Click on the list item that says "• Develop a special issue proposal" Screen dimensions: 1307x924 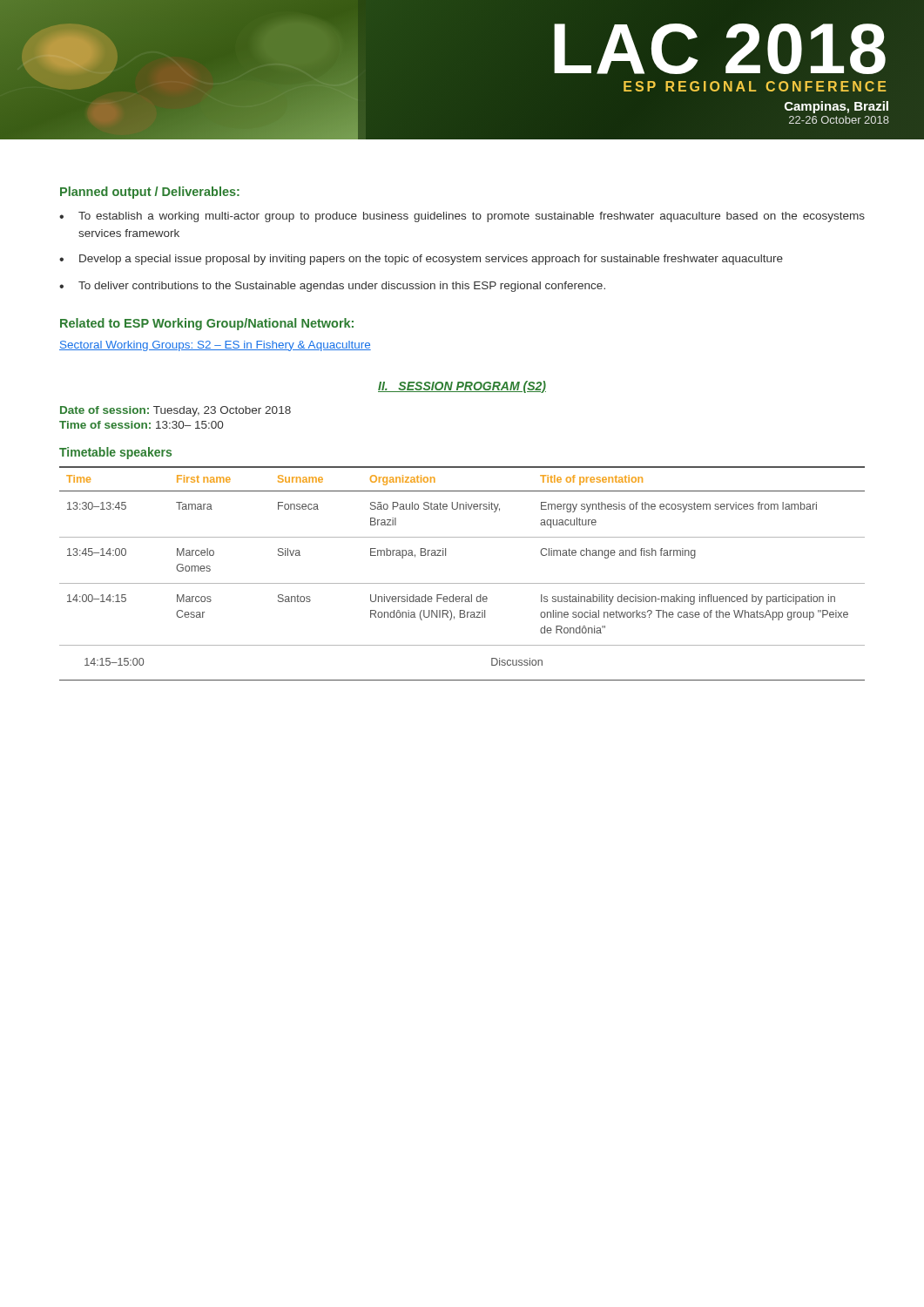[x=421, y=260]
